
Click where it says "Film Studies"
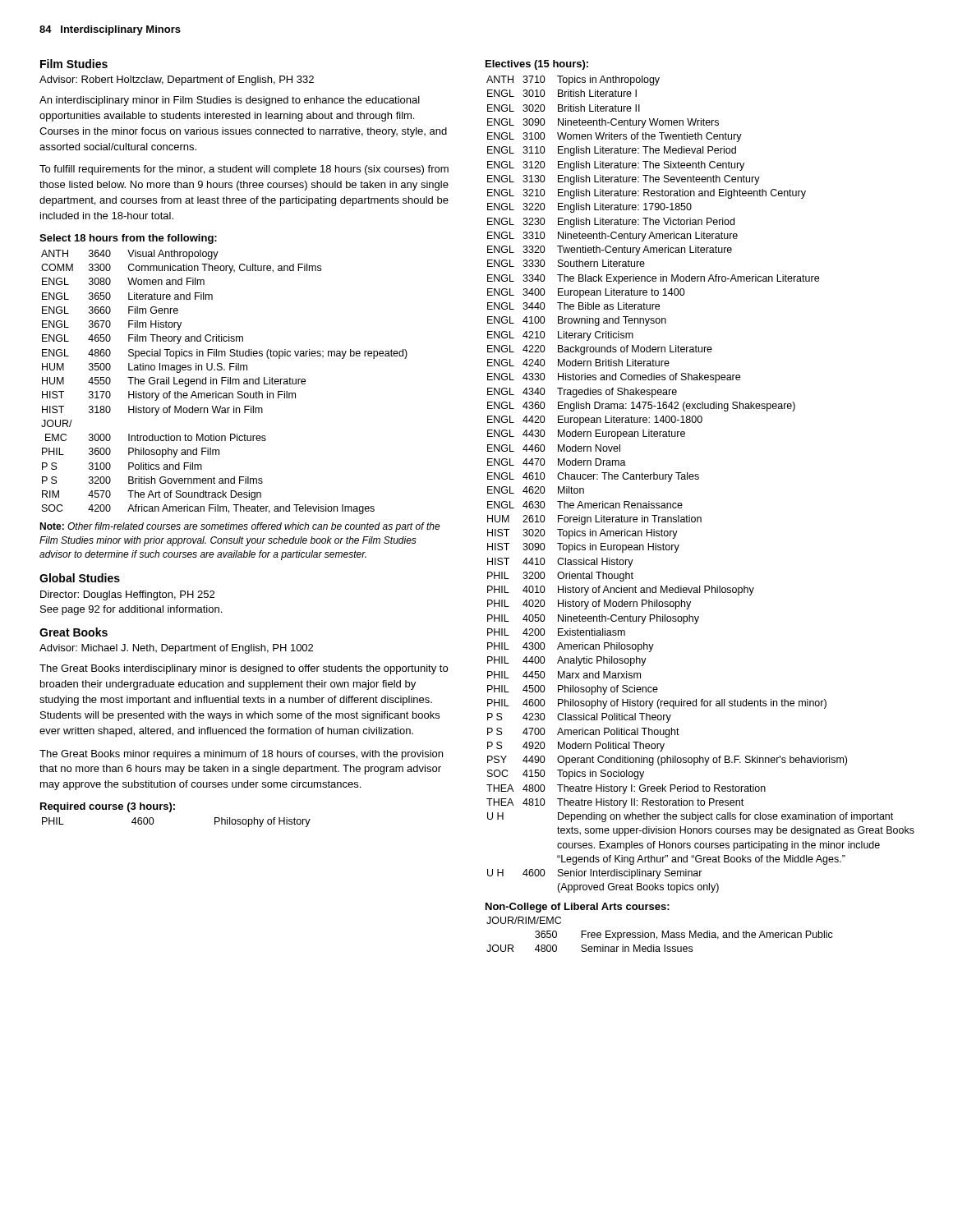74,64
